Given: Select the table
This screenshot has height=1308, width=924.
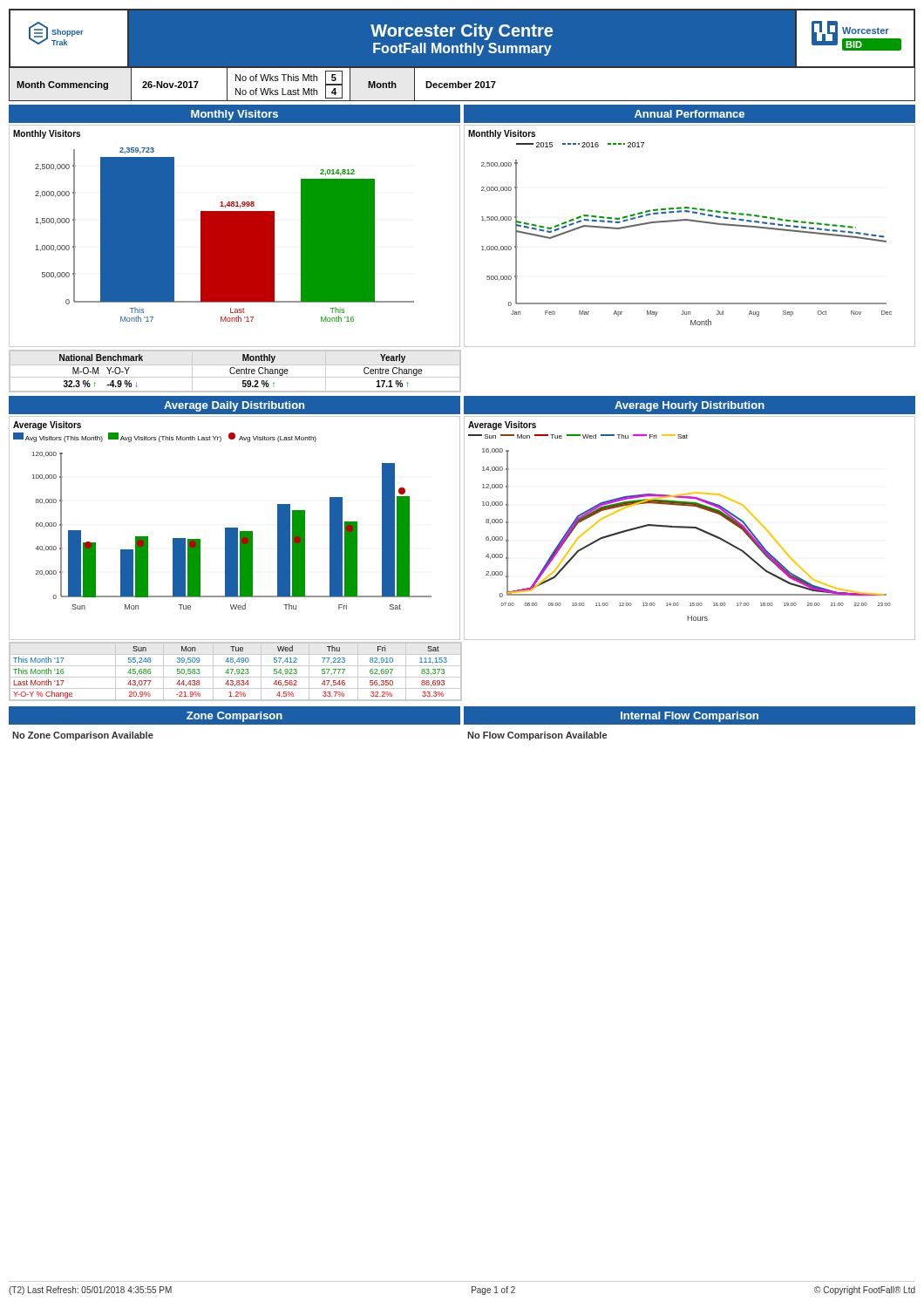Looking at the screenshot, I should click(235, 671).
